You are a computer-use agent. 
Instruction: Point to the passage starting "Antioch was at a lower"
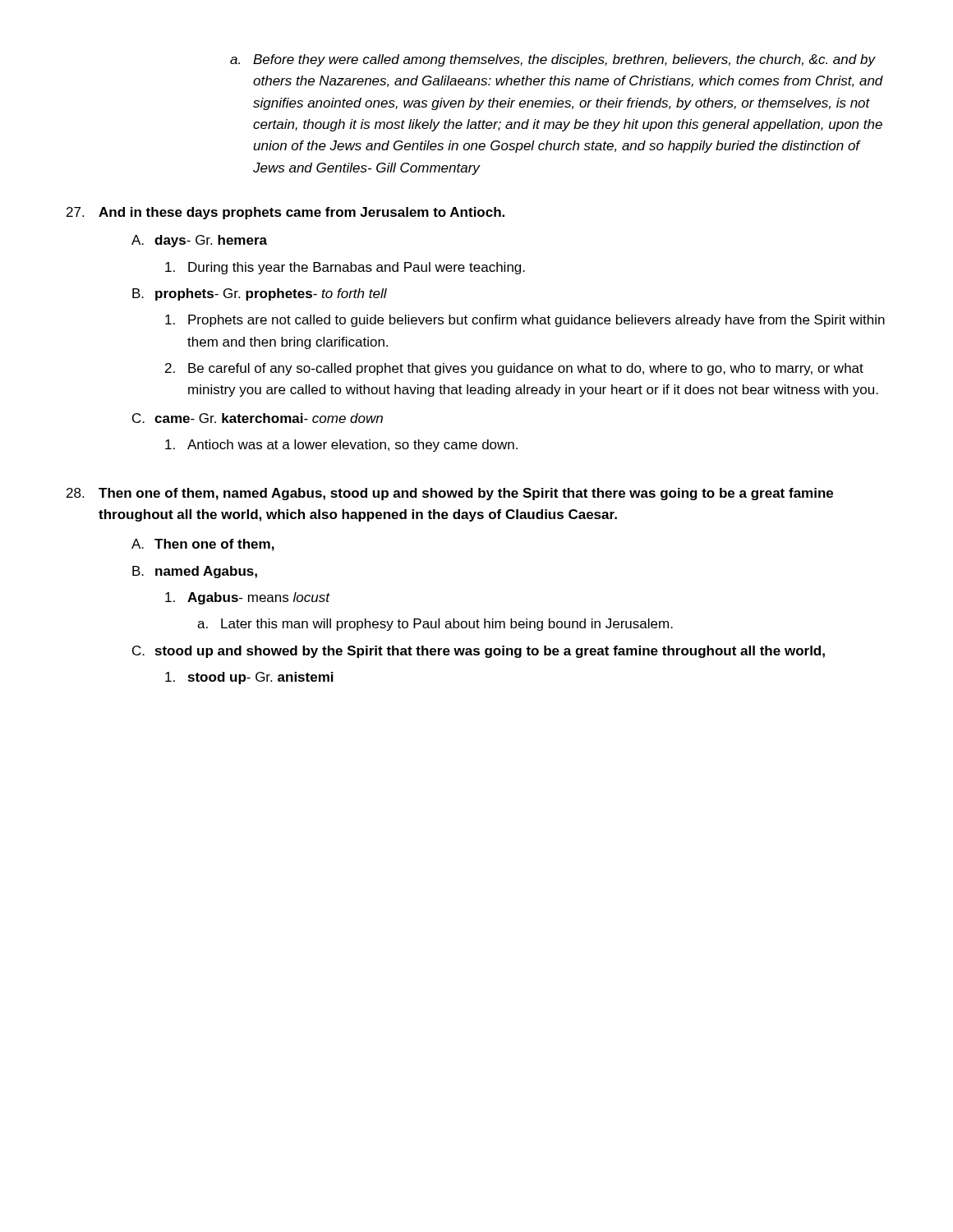526,445
